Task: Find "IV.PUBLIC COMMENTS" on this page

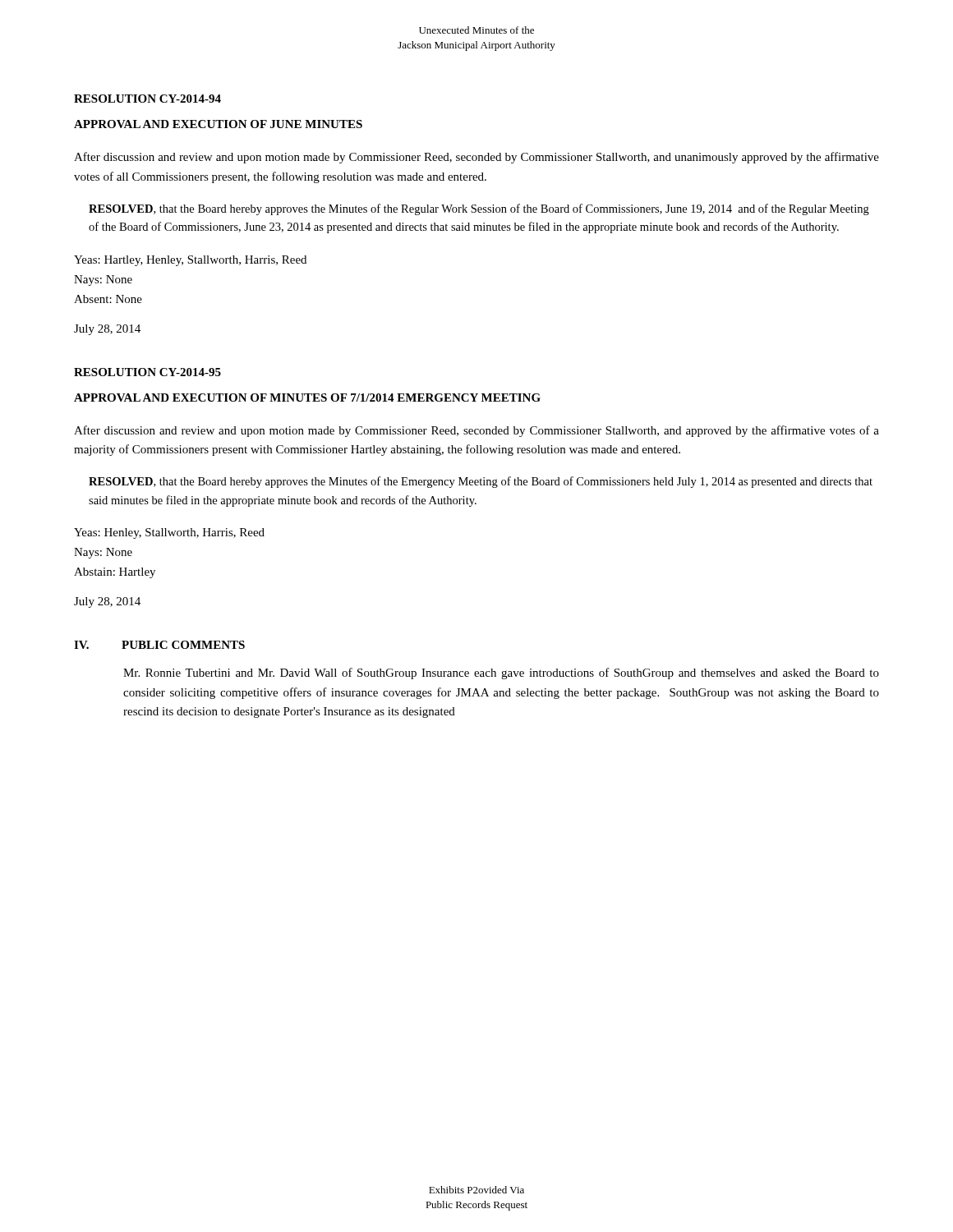Action: pos(160,645)
